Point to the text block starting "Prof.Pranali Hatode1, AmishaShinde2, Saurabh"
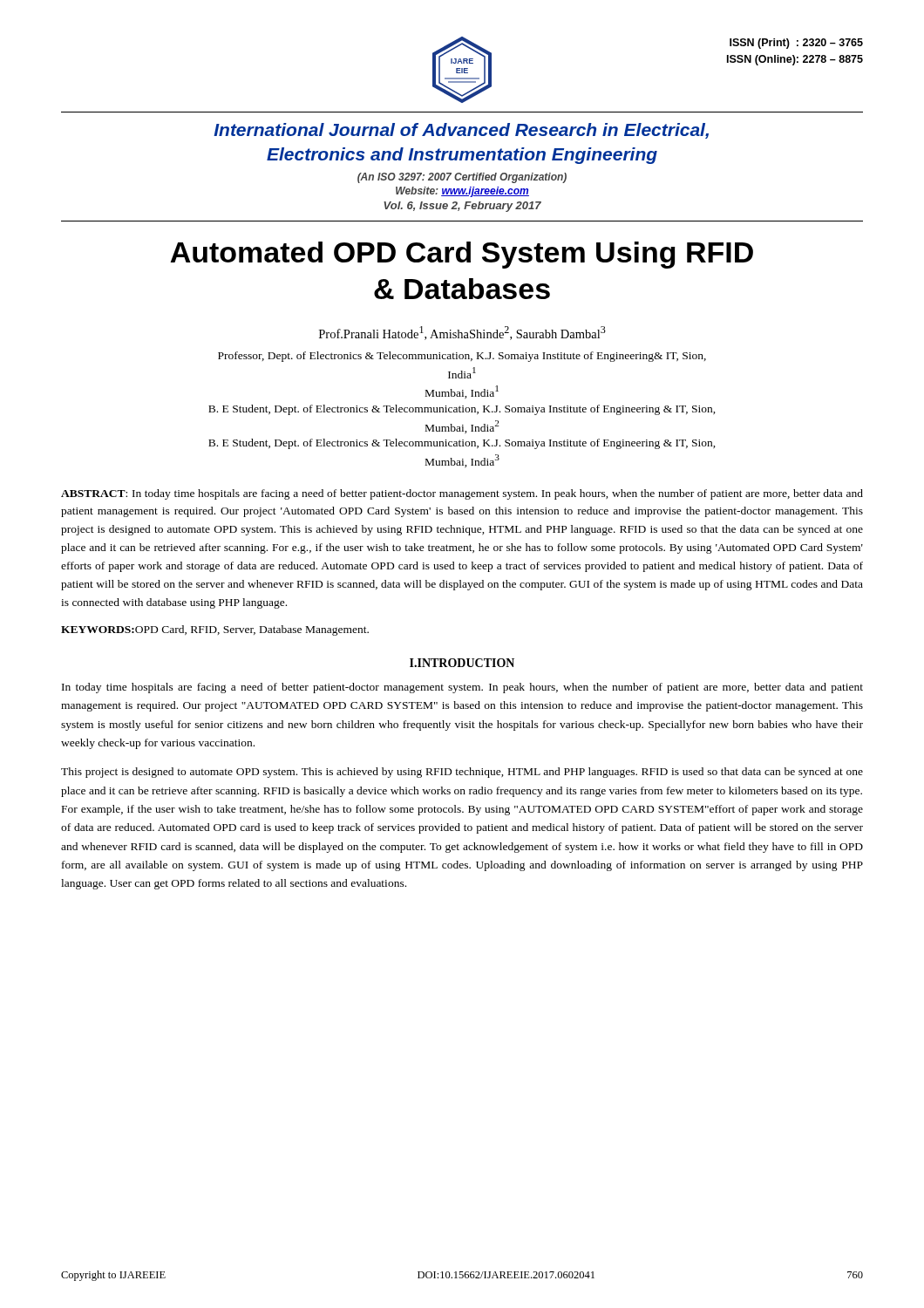 coord(462,332)
